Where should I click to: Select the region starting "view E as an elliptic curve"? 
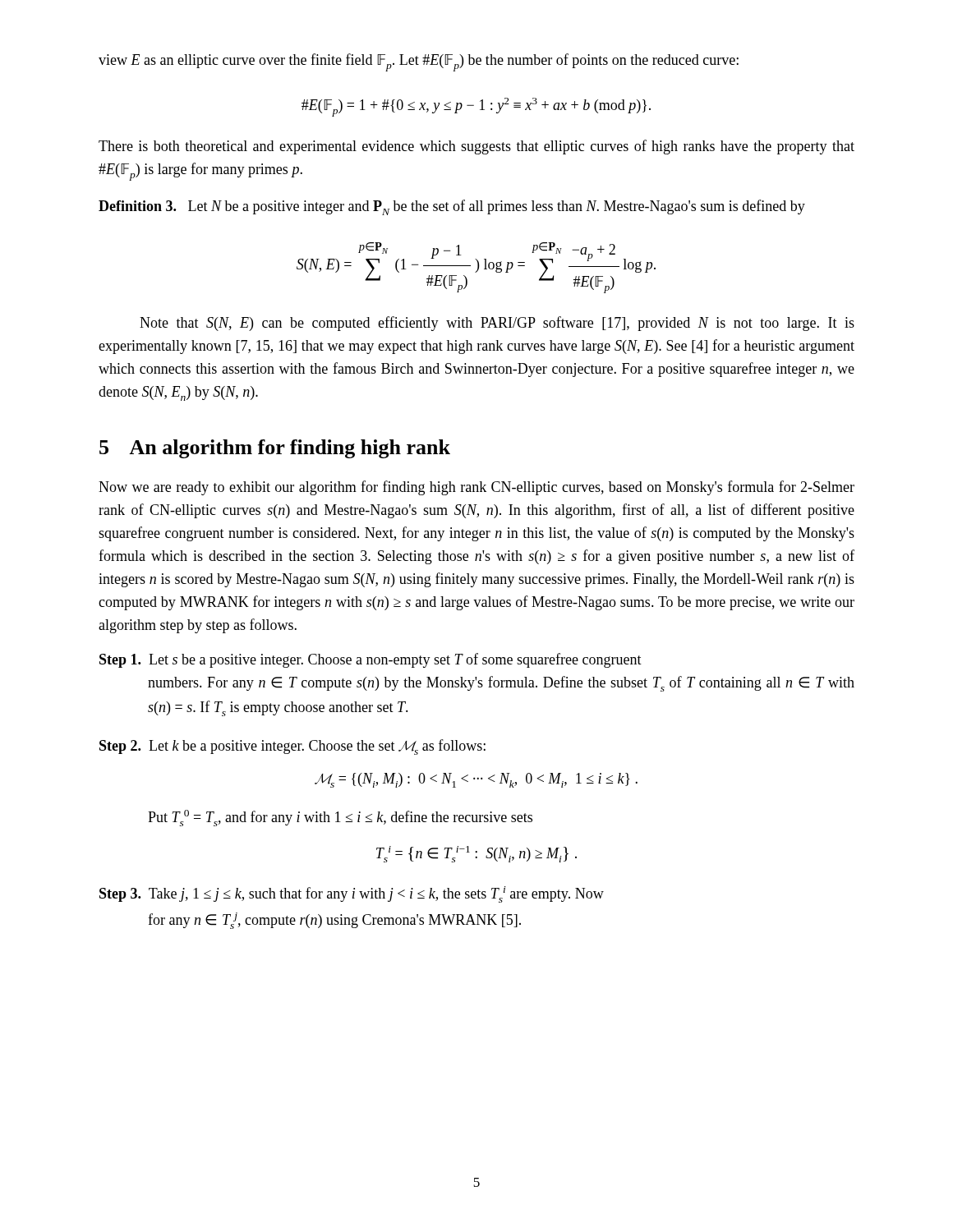point(476,62)
